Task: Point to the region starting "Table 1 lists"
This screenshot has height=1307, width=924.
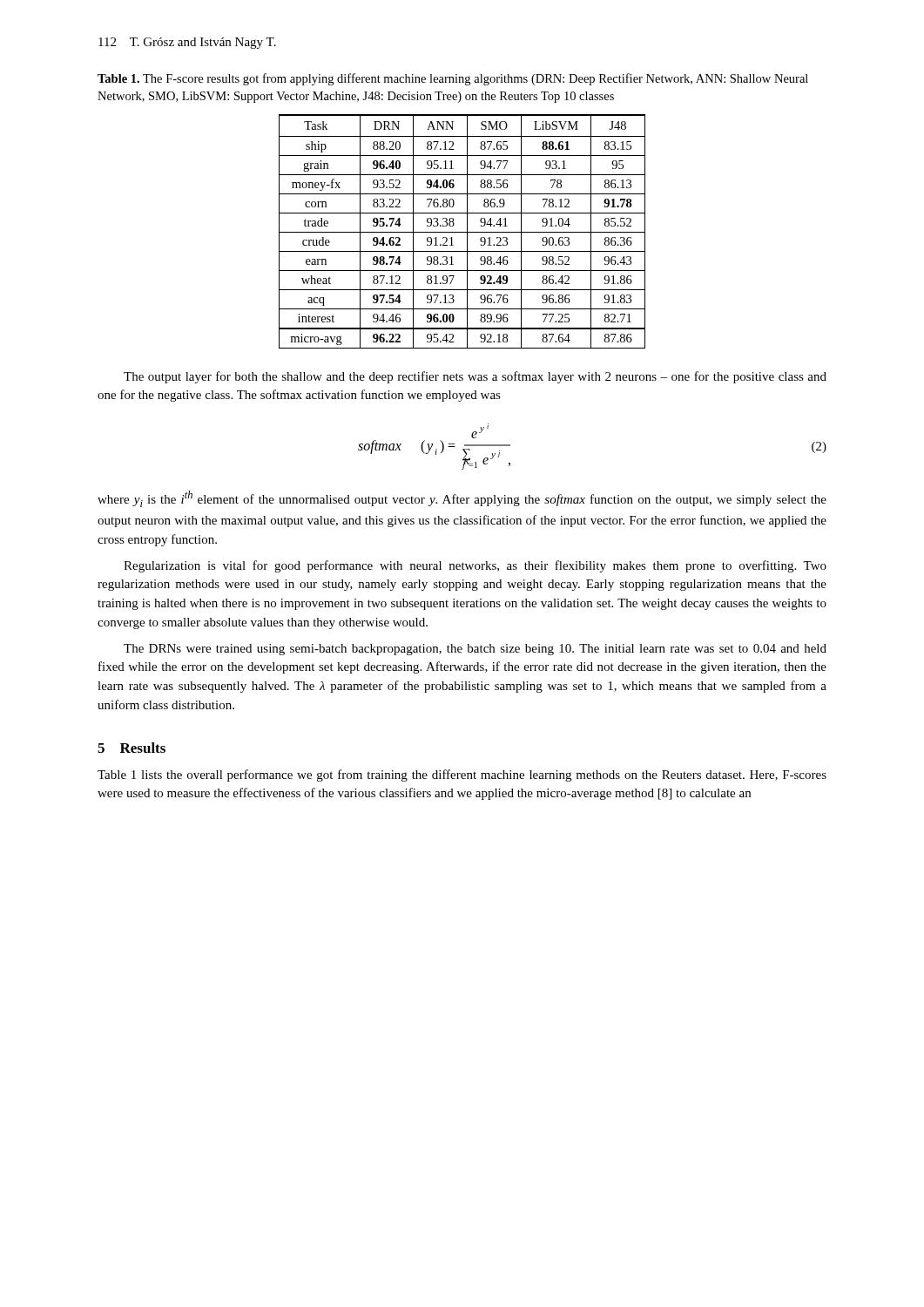Action: pyautogui.click(x=462, y=785)
